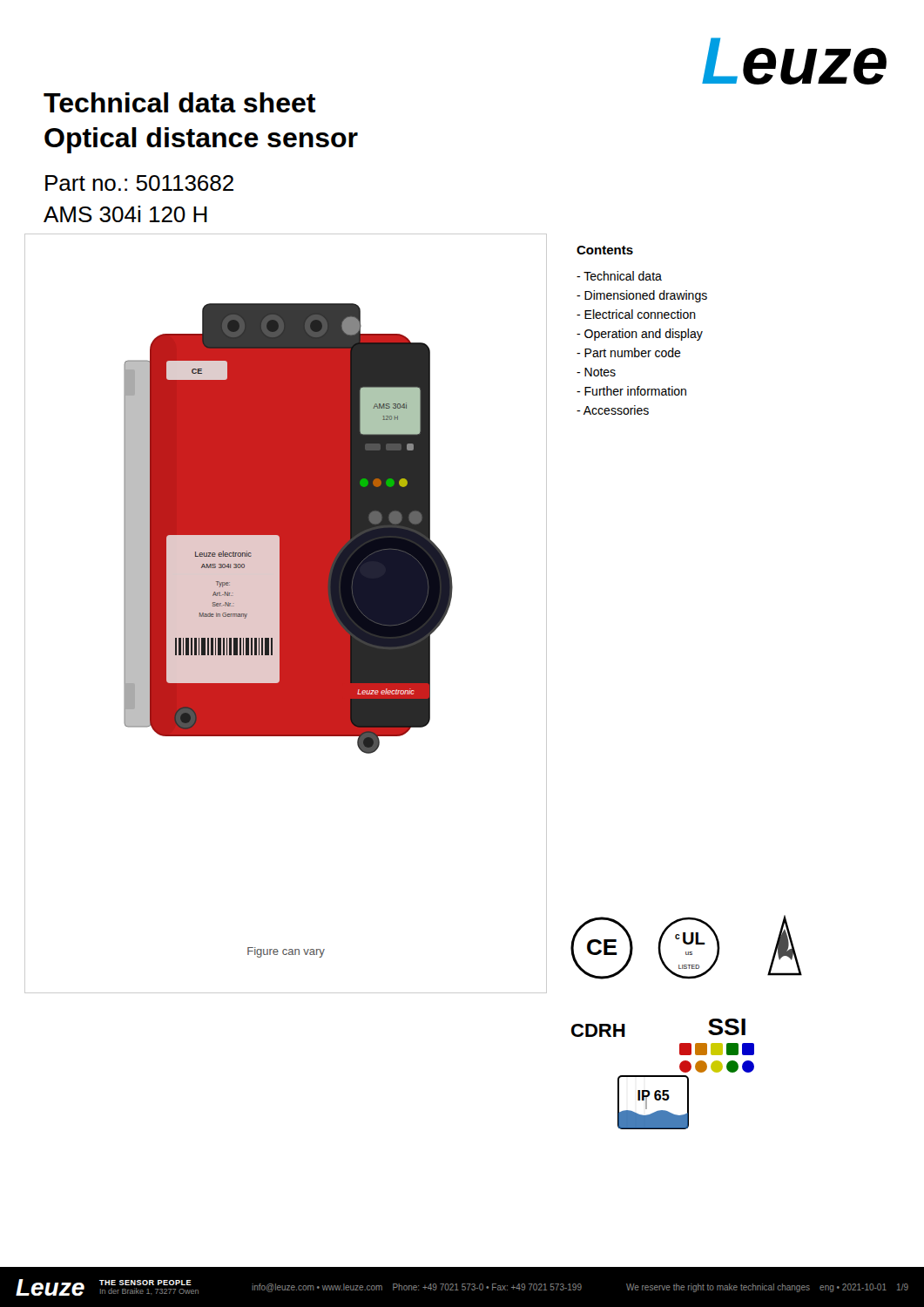Locate the title that says "Technical data sheet Optical"
Image resolution: width=924 pixels, height=1307 pixels.
[x=201, y=120]
